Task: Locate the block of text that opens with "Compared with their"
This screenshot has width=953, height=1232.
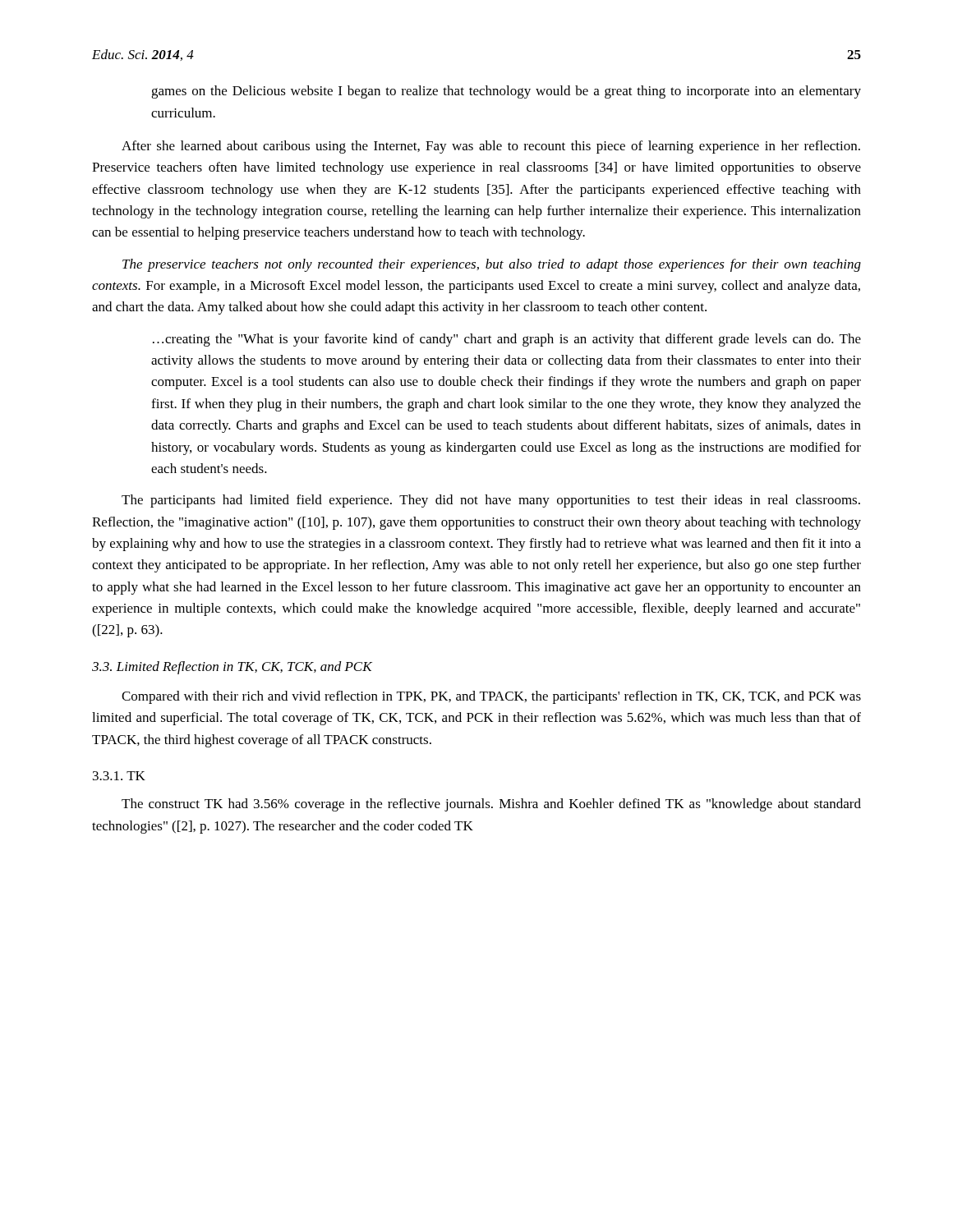Action: (x=476, y=718)
